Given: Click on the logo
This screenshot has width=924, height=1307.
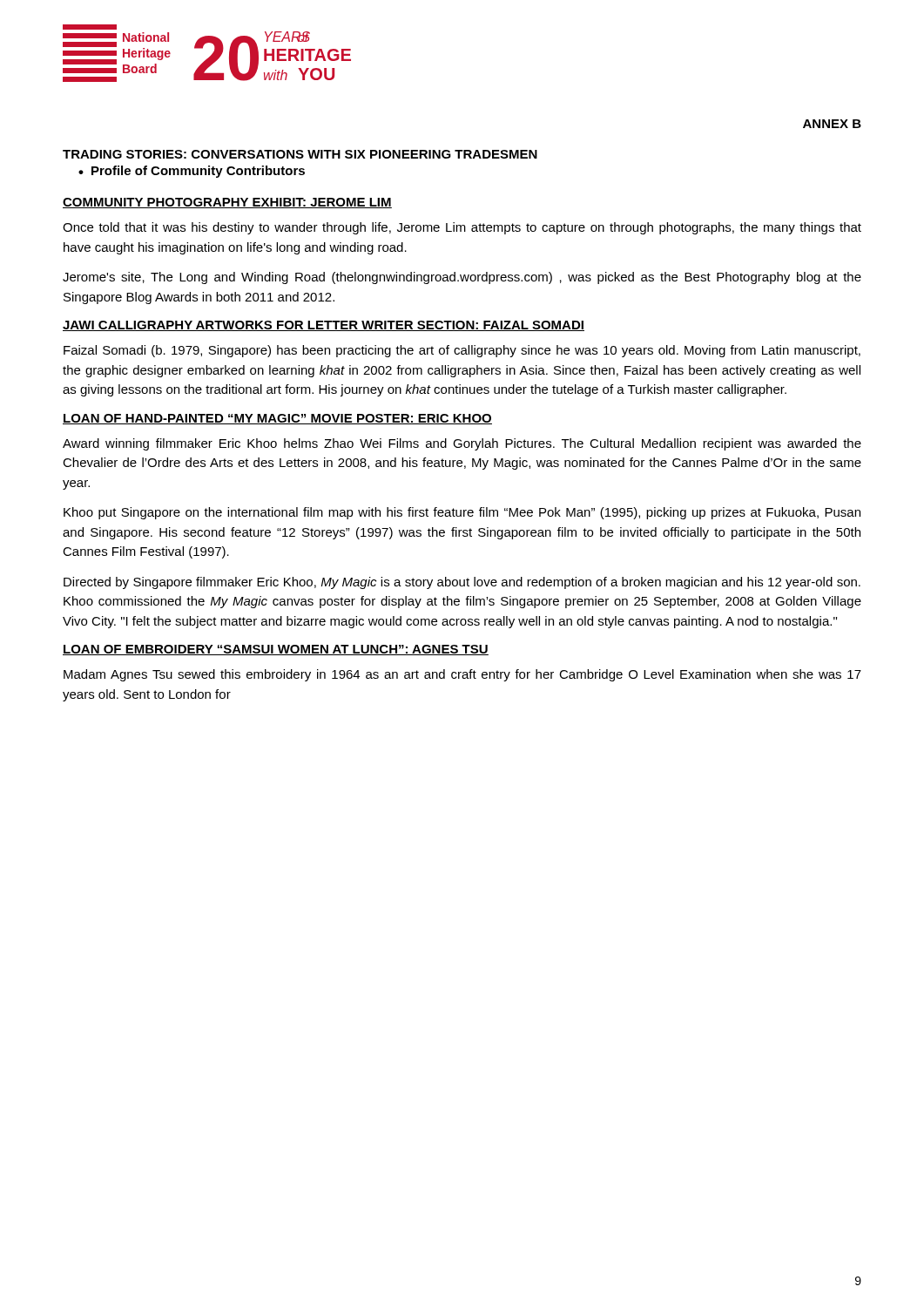Looking at the screenshot, I should pyautogui.click(x=462, y=58).
